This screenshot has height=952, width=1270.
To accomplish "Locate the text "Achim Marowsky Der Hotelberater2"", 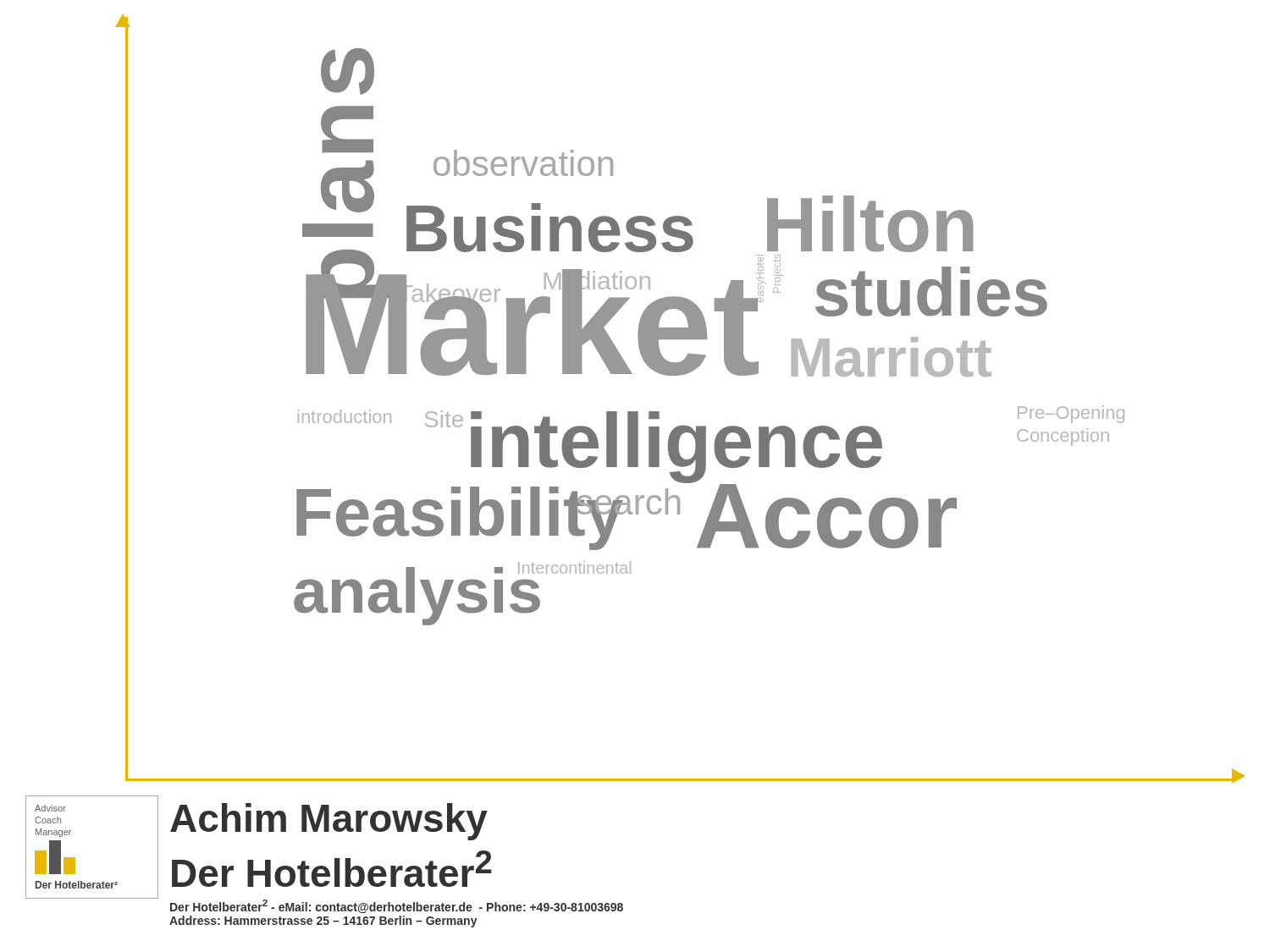I will pyautogui.click(x=331, y=846).
